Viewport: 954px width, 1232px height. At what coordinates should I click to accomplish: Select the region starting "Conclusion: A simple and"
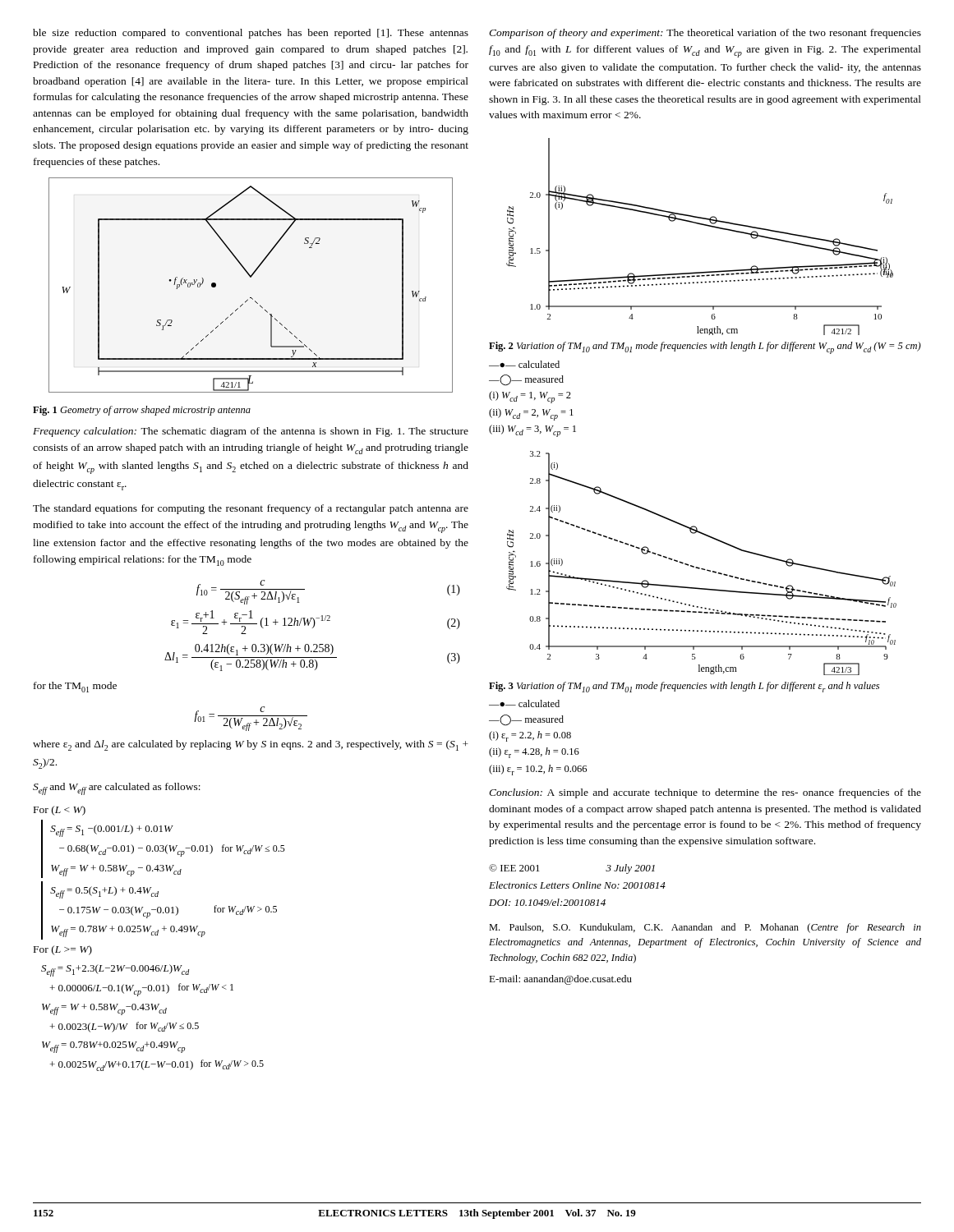[705, 816]
